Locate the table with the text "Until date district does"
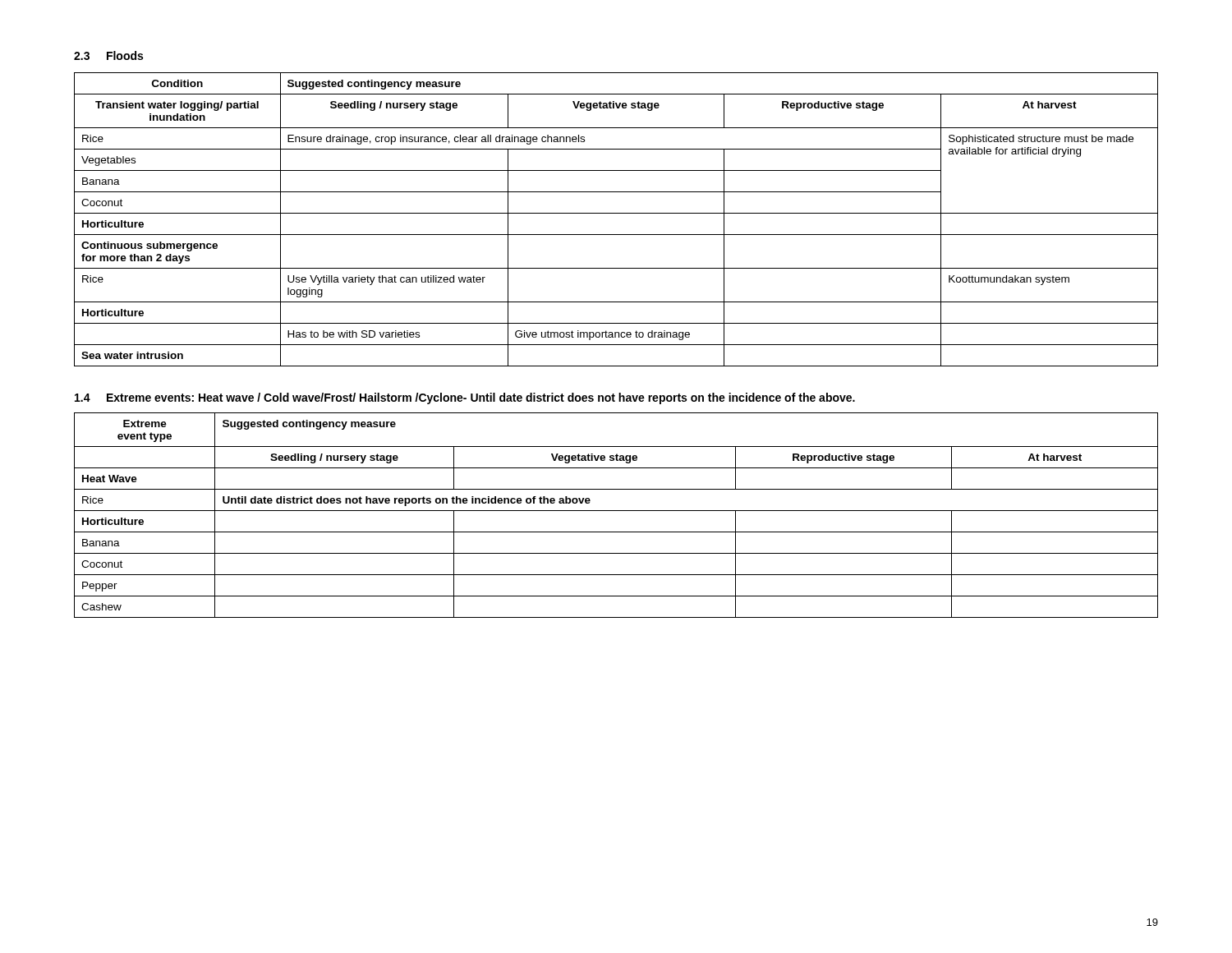The width and height of the screenshot is (1232, 953). (616, 515)
